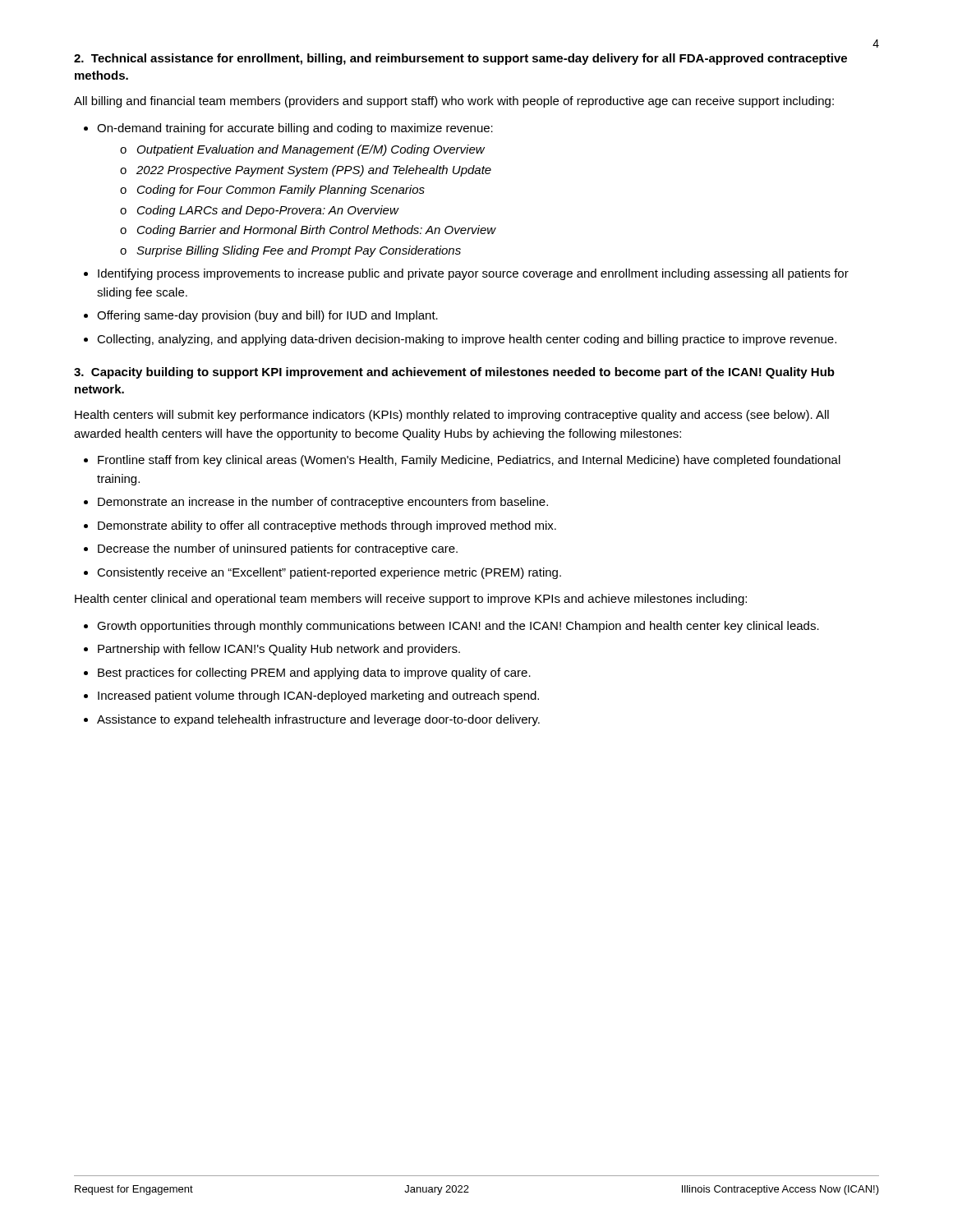
Task: Point to the block beginning "Surprise Billing Sliding Fee"
Action: click(299, 250)
